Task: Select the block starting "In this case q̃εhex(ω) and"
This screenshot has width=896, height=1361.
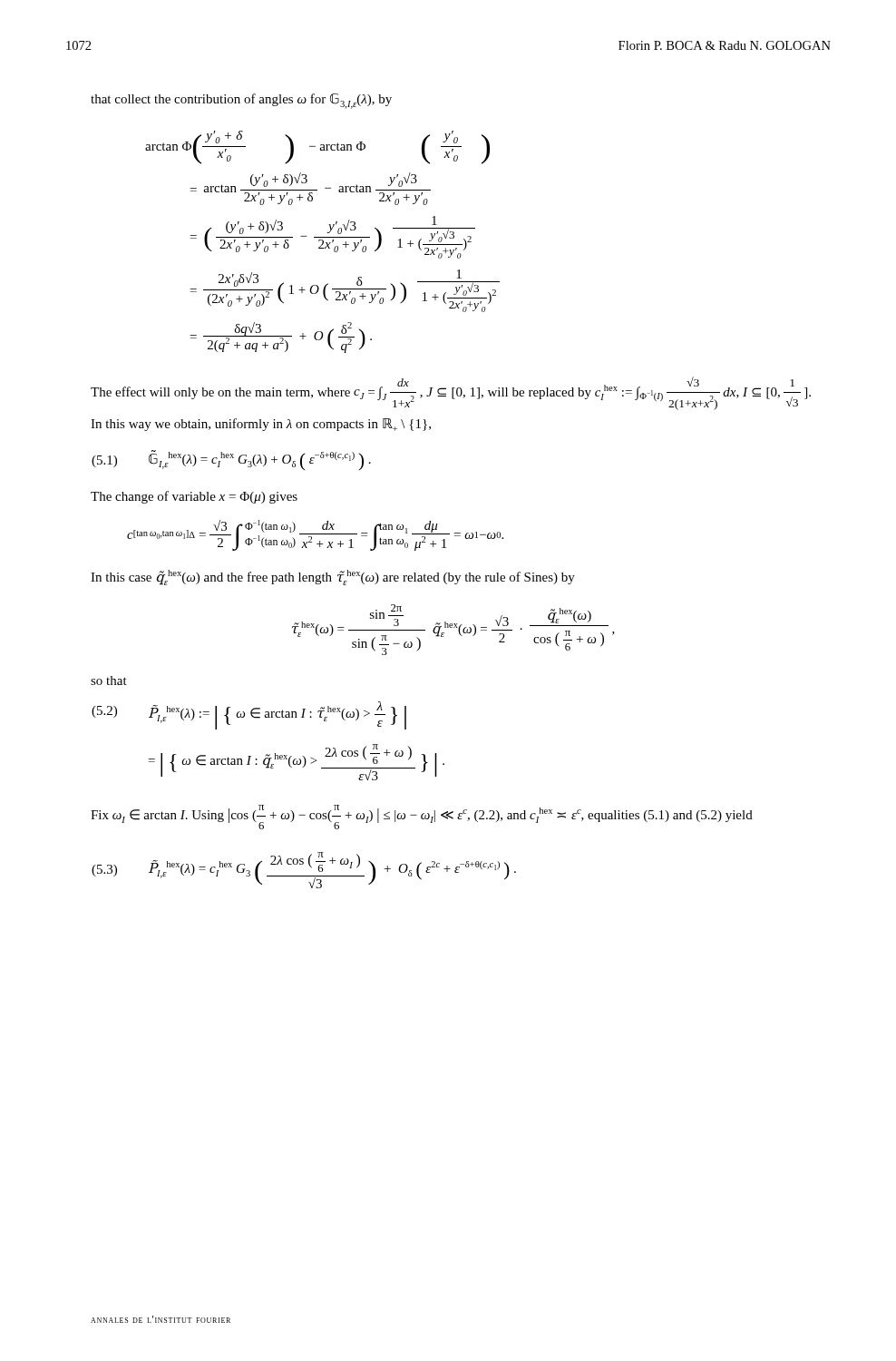Action: [333, 577]
